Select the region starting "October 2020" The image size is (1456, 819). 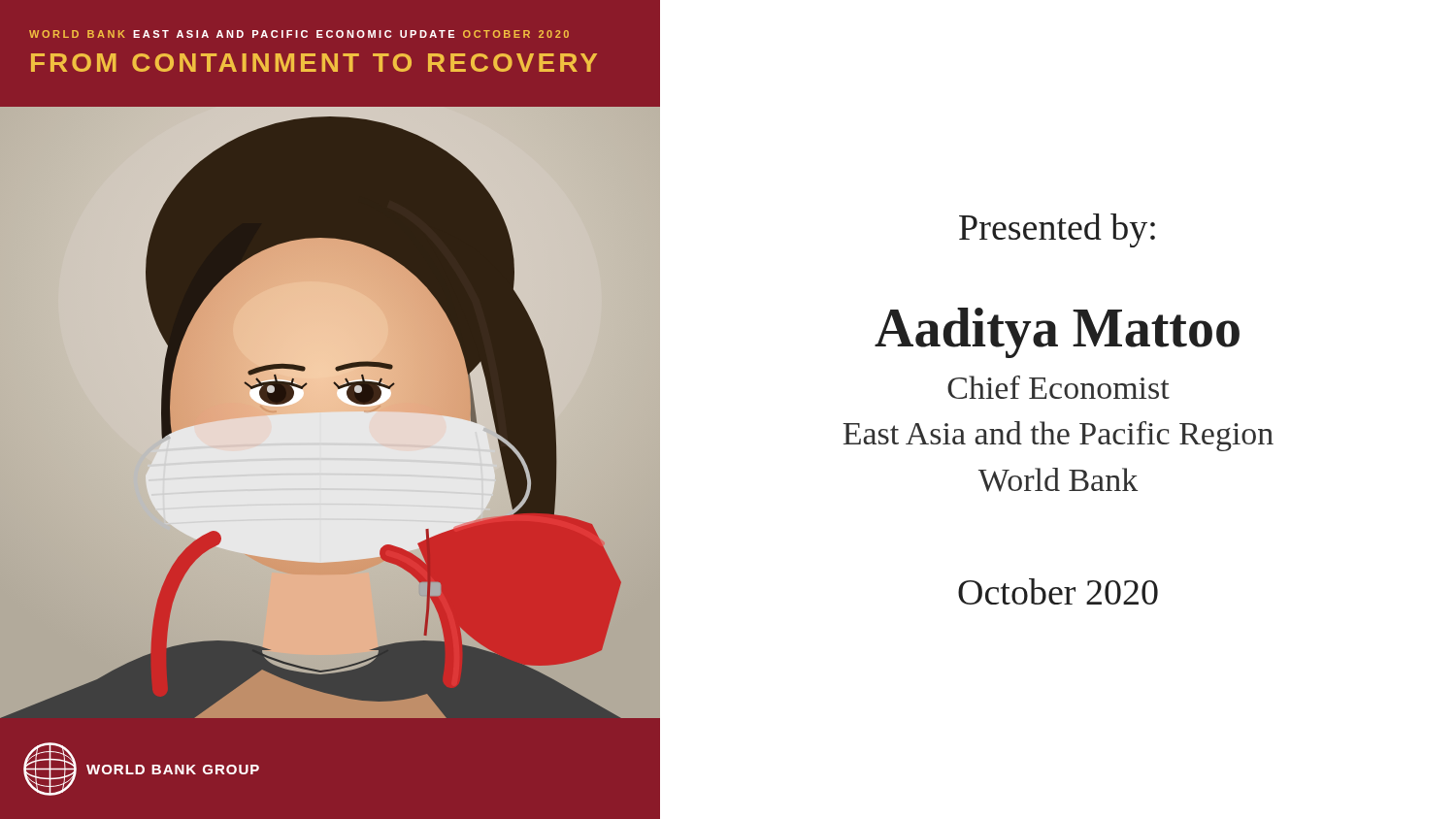(1058, 592)
